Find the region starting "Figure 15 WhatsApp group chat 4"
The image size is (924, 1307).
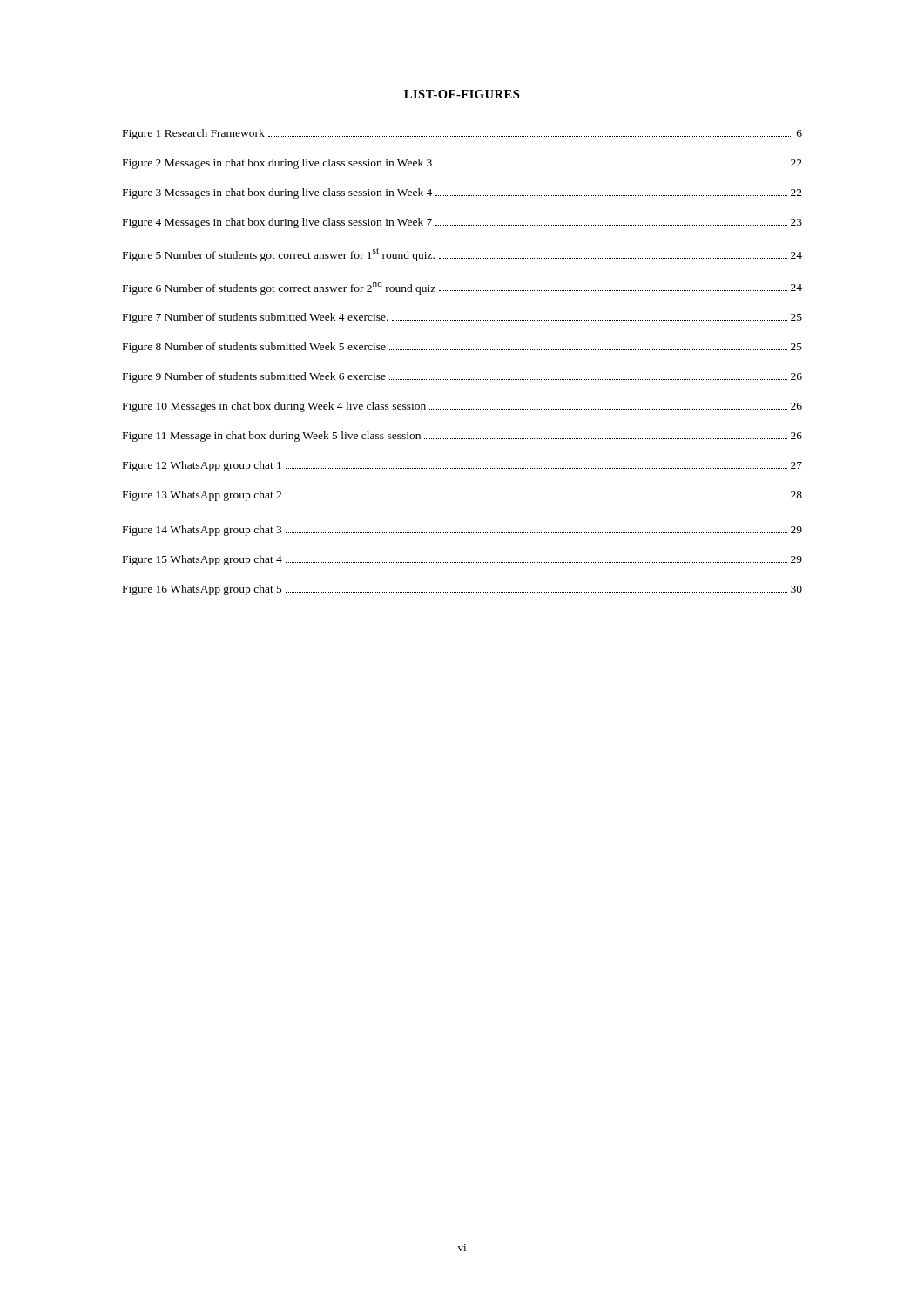click(x=462, y=559)
